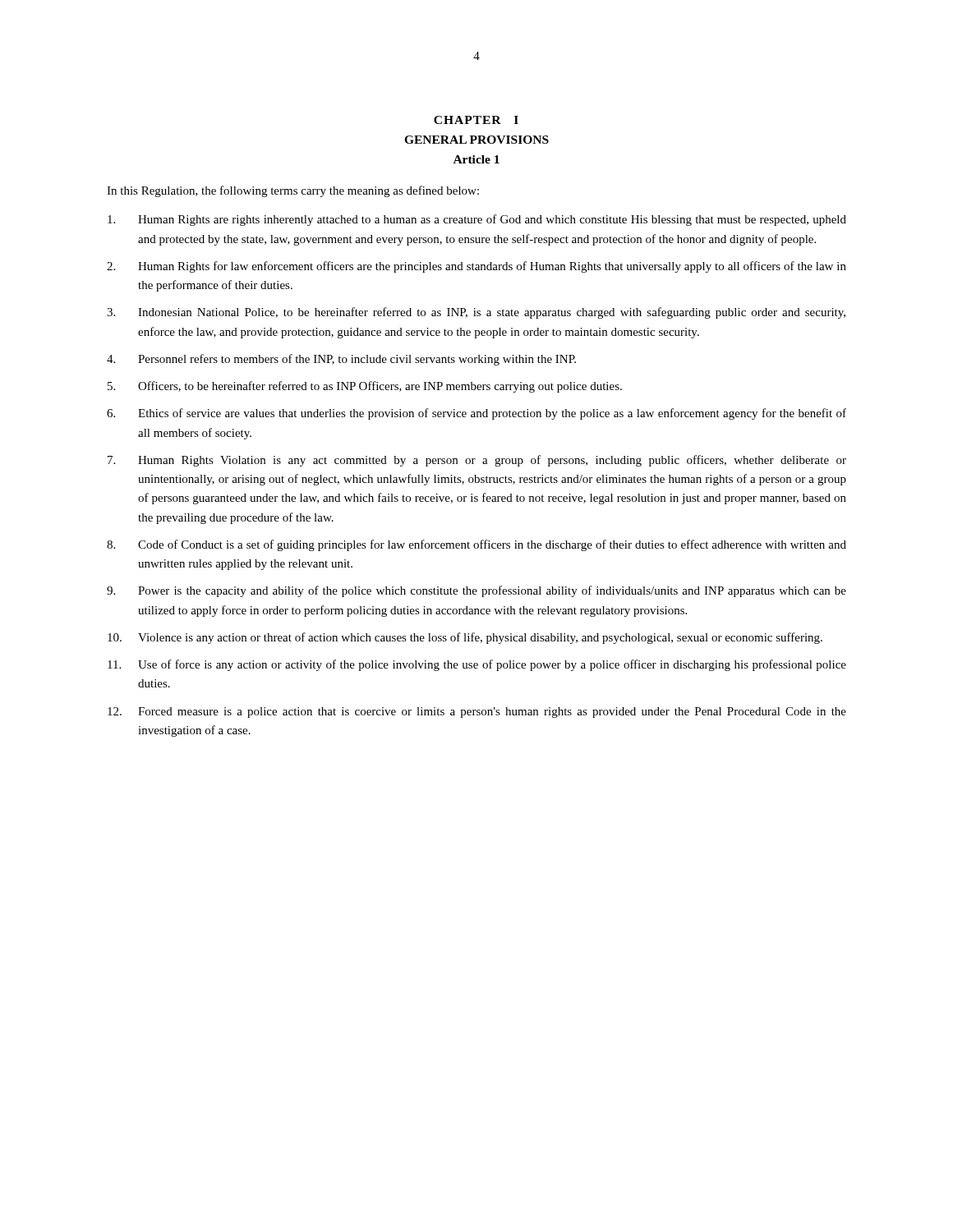Screen dimensions: 1232x953
Task: Click on the block starting "Human Rights are"
Action: 476,230
